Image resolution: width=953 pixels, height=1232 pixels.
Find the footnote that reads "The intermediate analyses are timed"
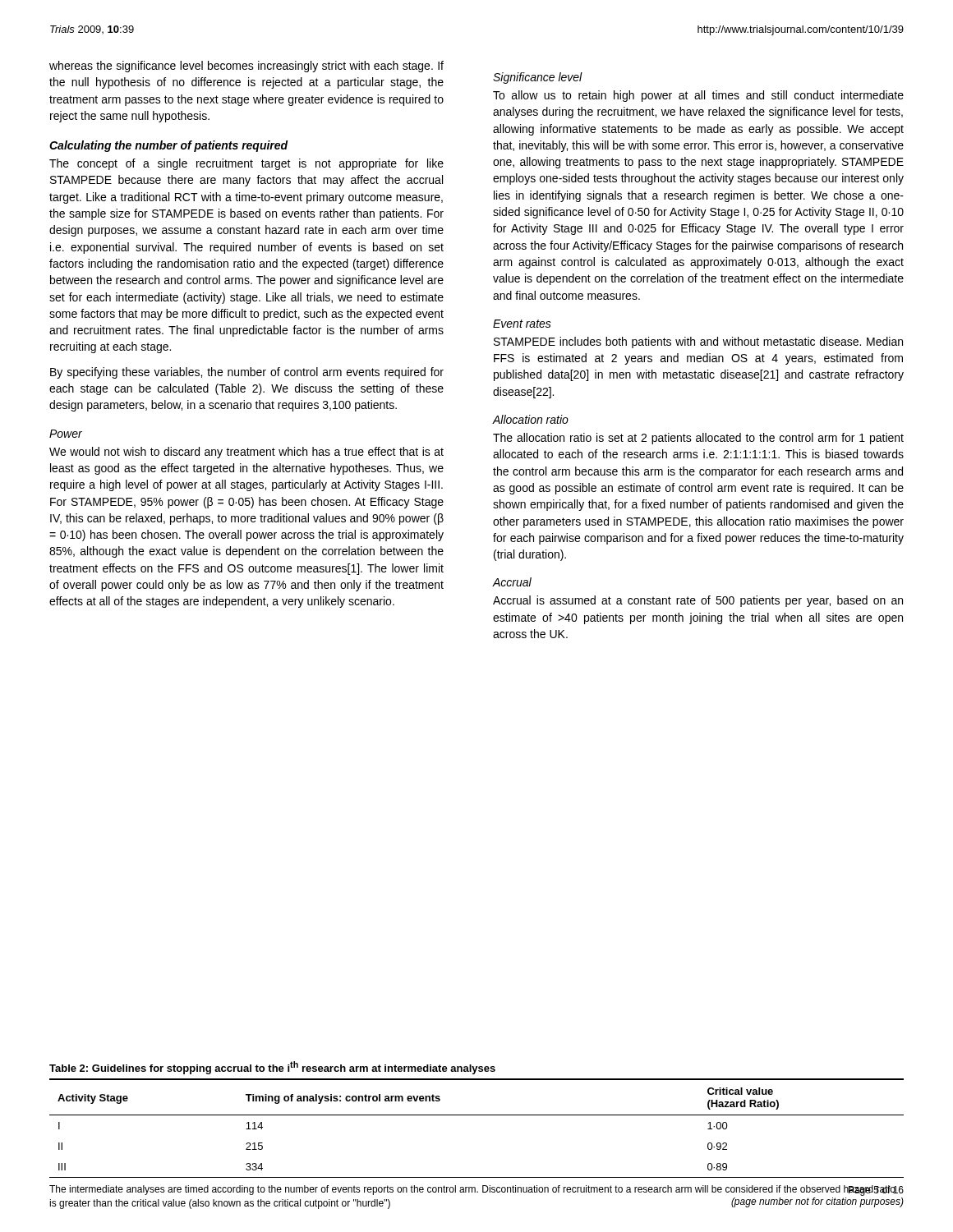click(x=472, y=1196)
